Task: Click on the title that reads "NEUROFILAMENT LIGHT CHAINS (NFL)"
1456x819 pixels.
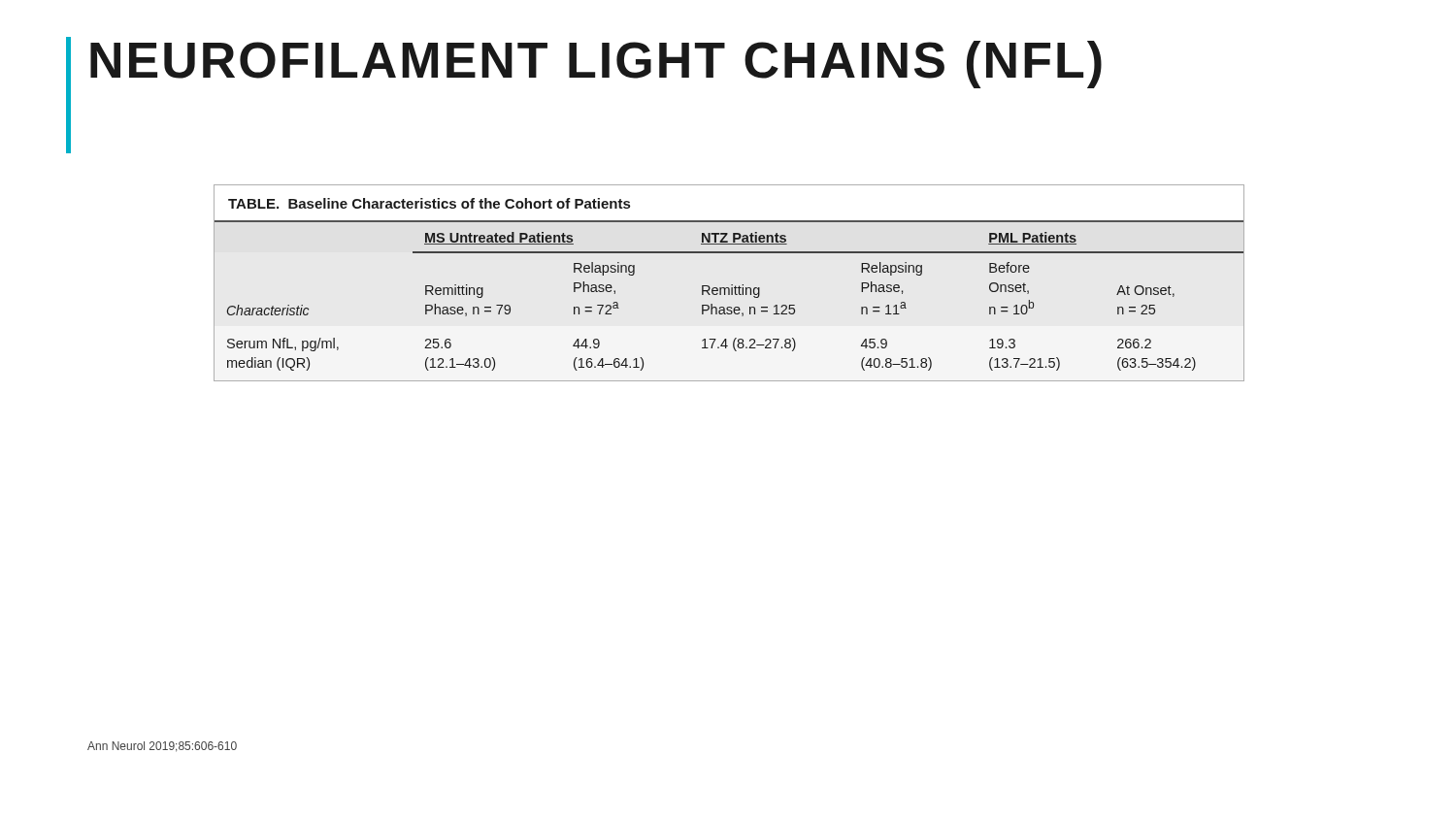Action: 596,60
